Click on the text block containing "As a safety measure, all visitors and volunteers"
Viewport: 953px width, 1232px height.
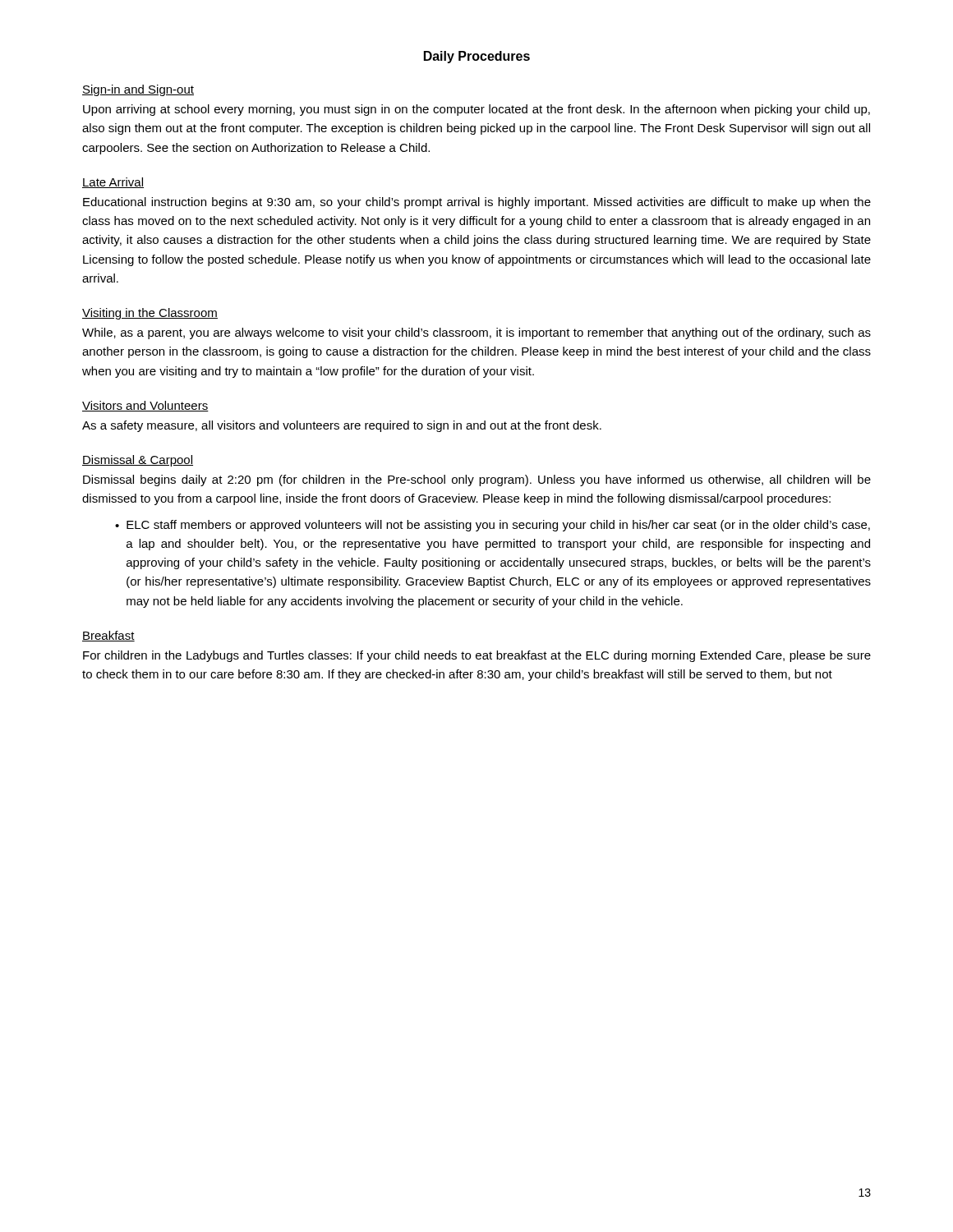pos(342,425)
